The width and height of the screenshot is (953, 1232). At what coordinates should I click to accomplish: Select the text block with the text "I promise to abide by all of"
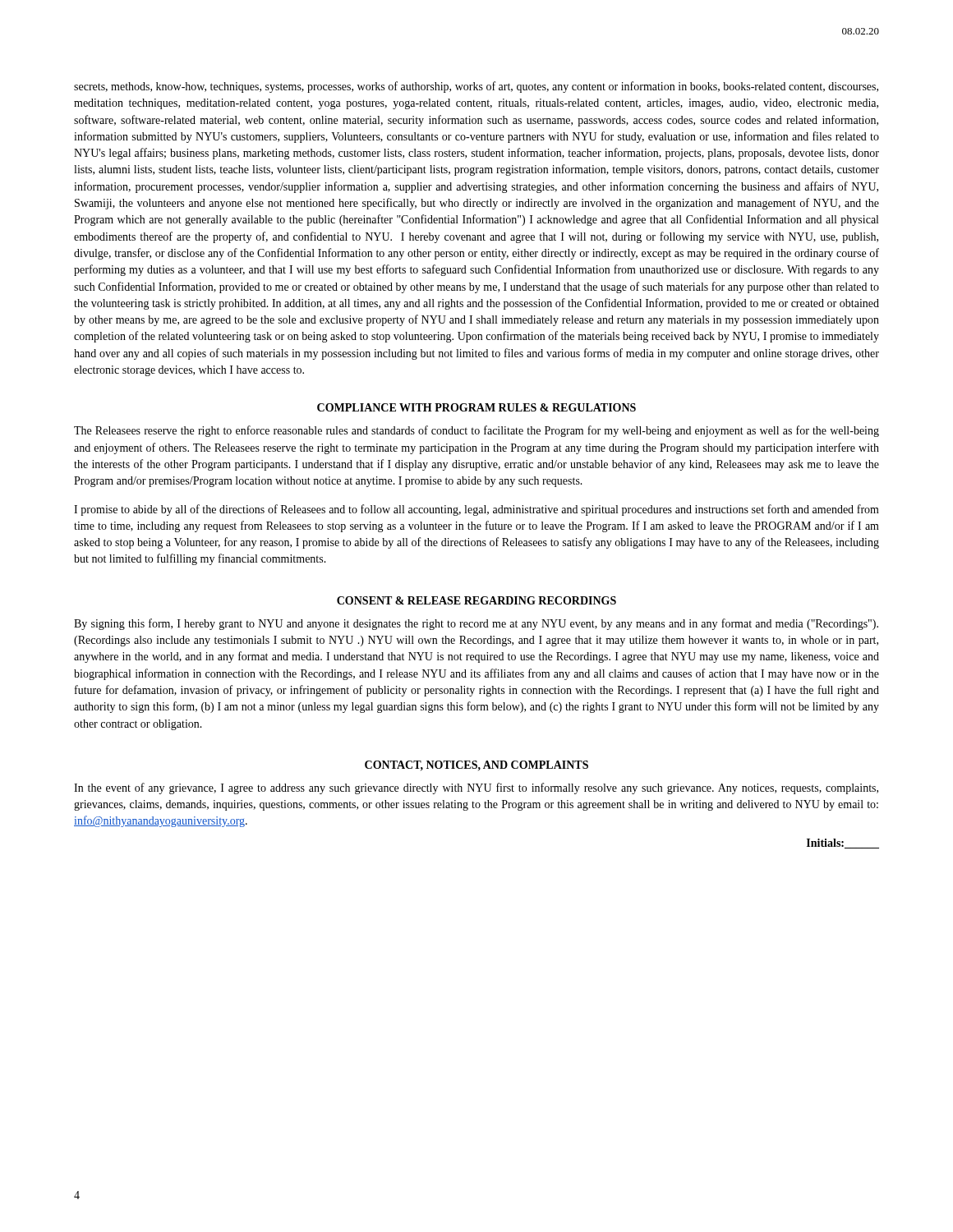[x=476, y=534]
